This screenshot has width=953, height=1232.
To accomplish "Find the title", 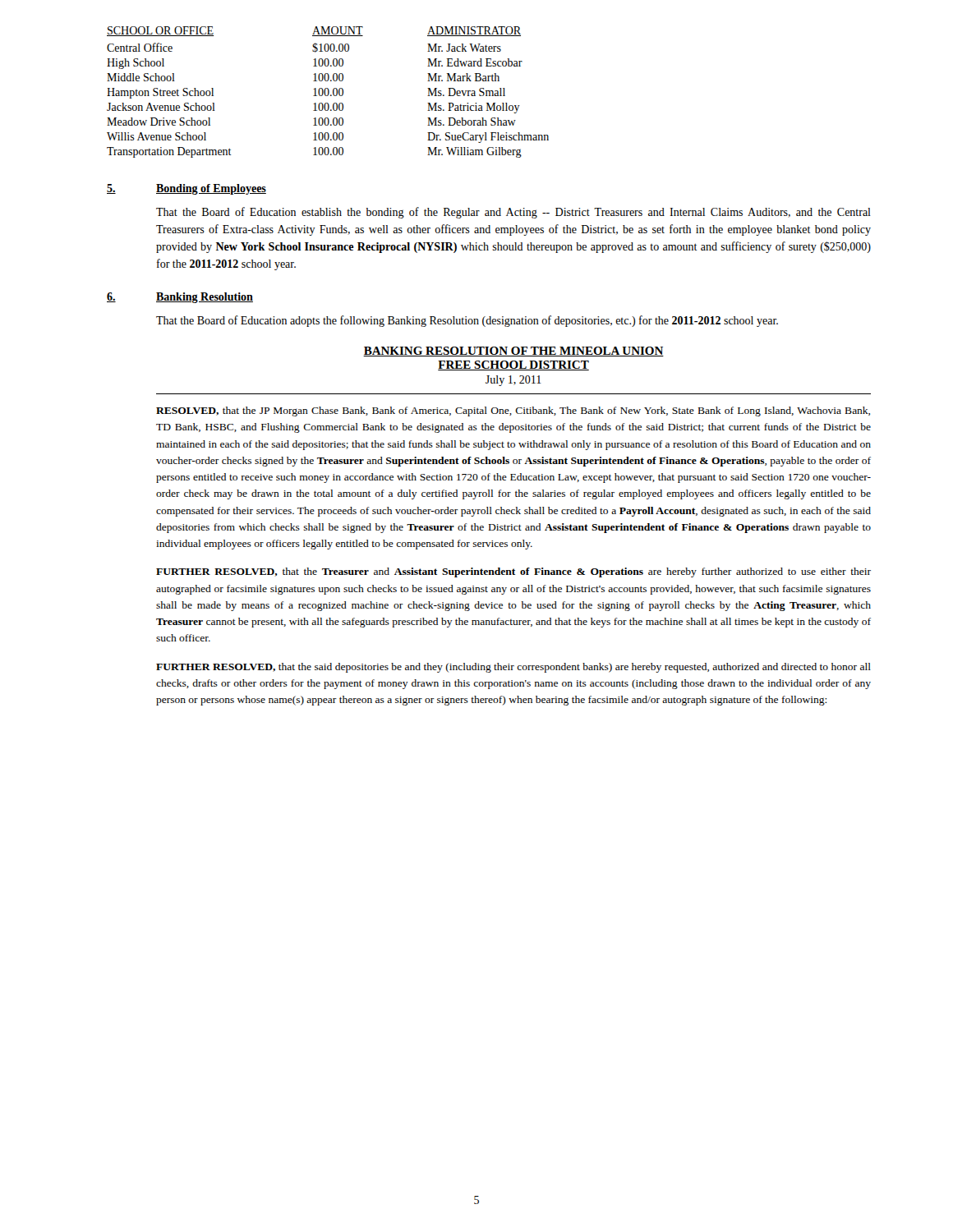I will 513,369.
